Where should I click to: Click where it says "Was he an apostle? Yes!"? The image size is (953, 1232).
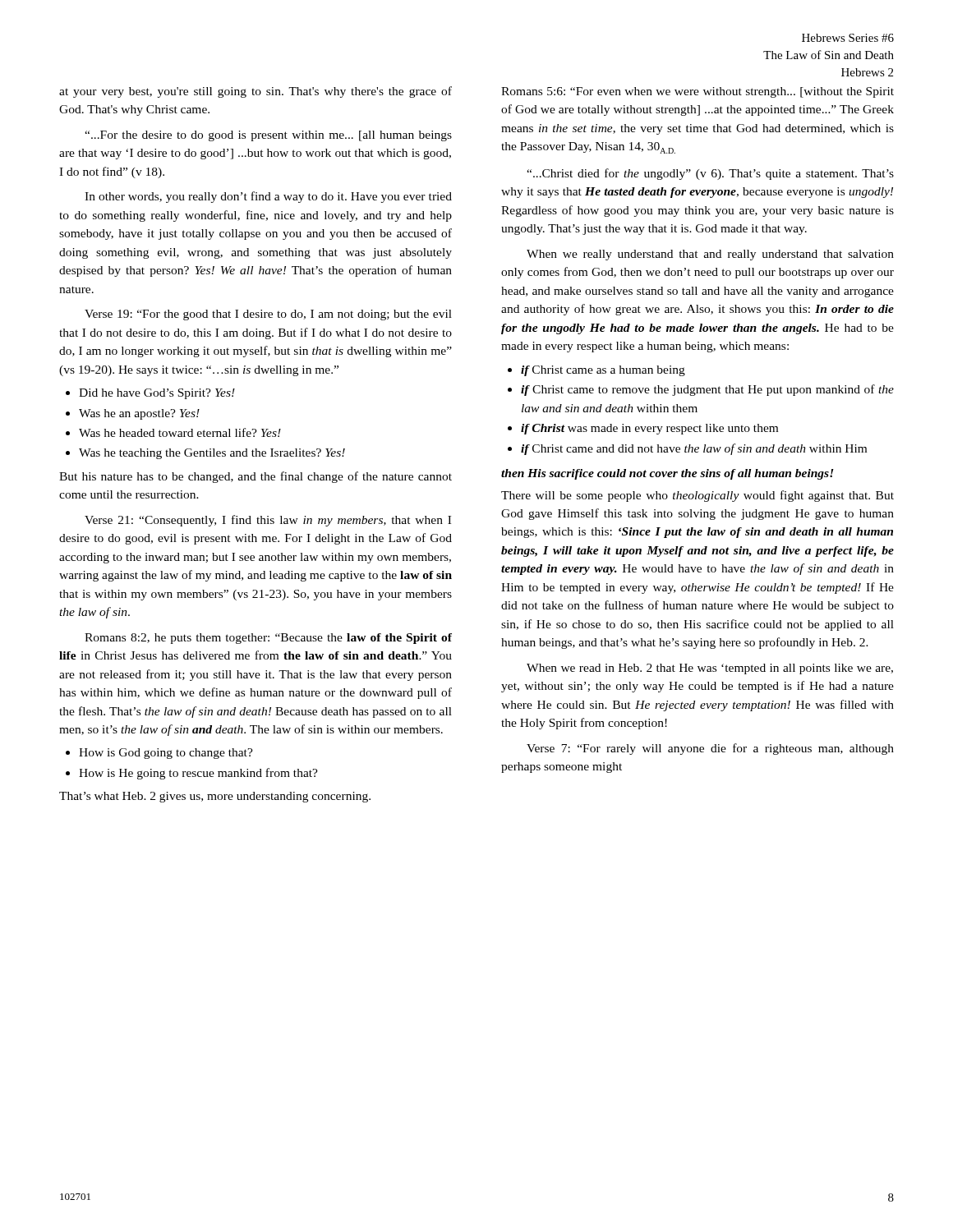tap(139, 412)
